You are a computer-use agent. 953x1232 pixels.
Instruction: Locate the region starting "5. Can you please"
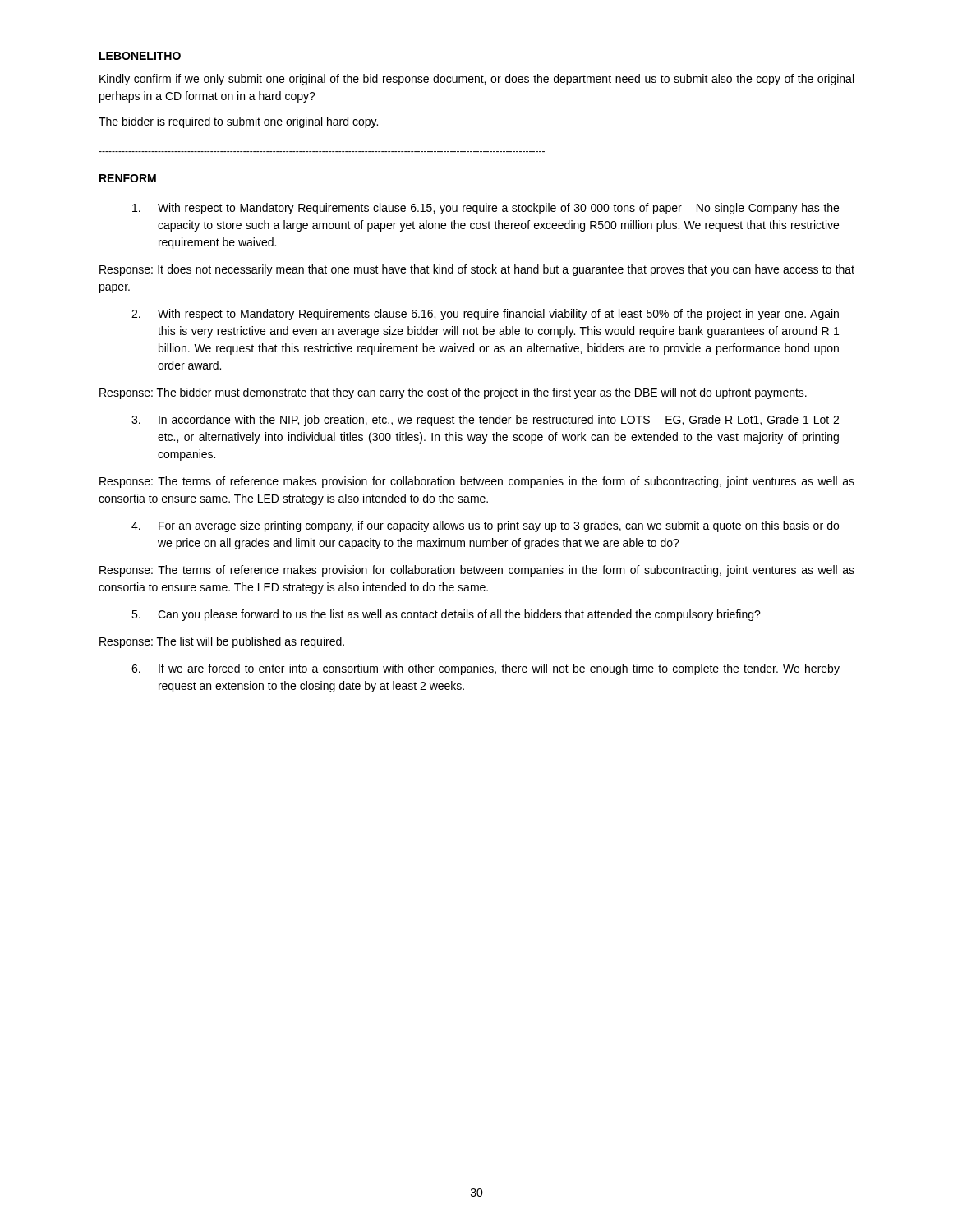(x=485, y=615)
